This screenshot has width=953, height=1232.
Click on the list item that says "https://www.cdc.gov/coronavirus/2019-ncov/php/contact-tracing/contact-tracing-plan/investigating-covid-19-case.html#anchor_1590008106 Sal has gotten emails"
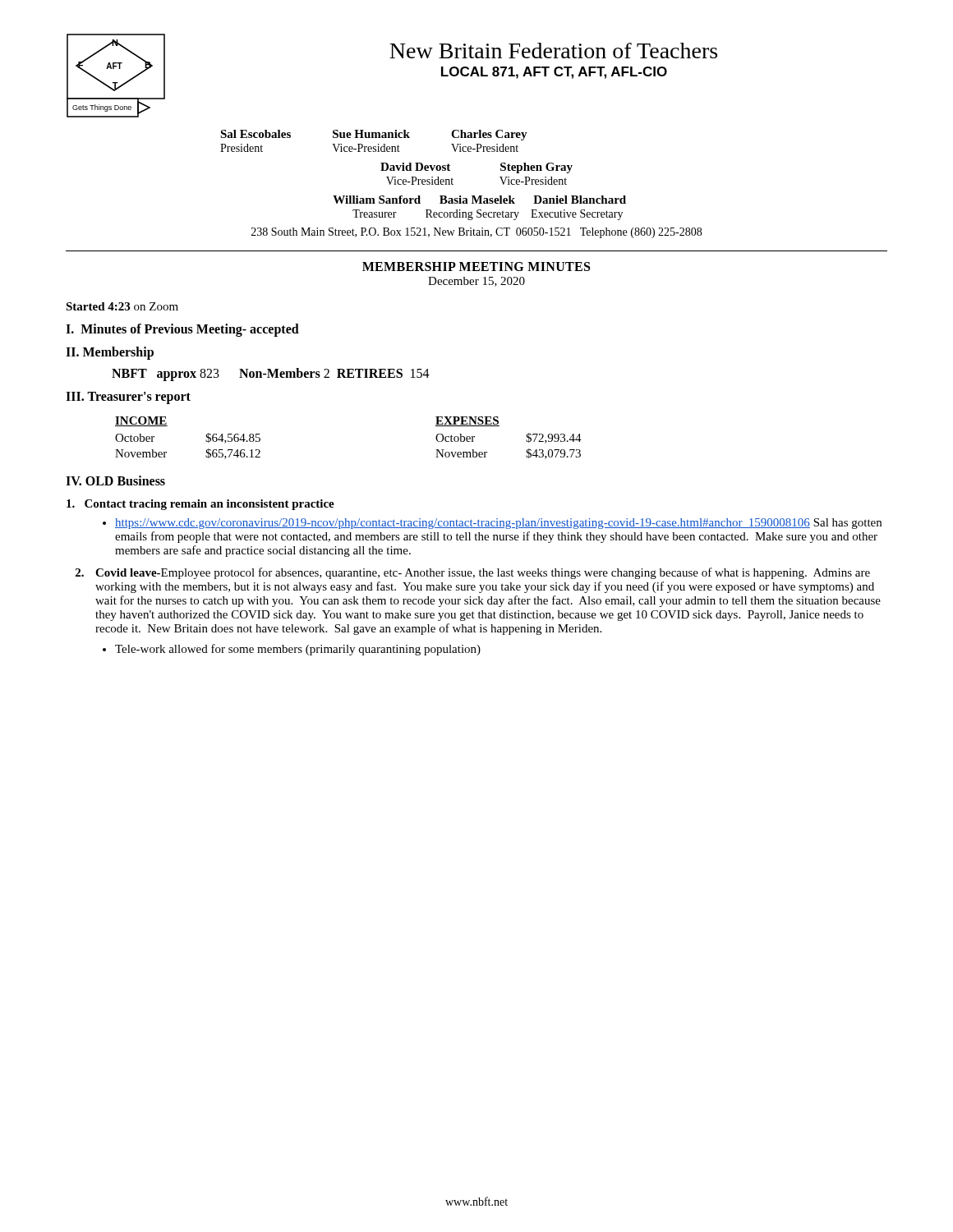499,536
